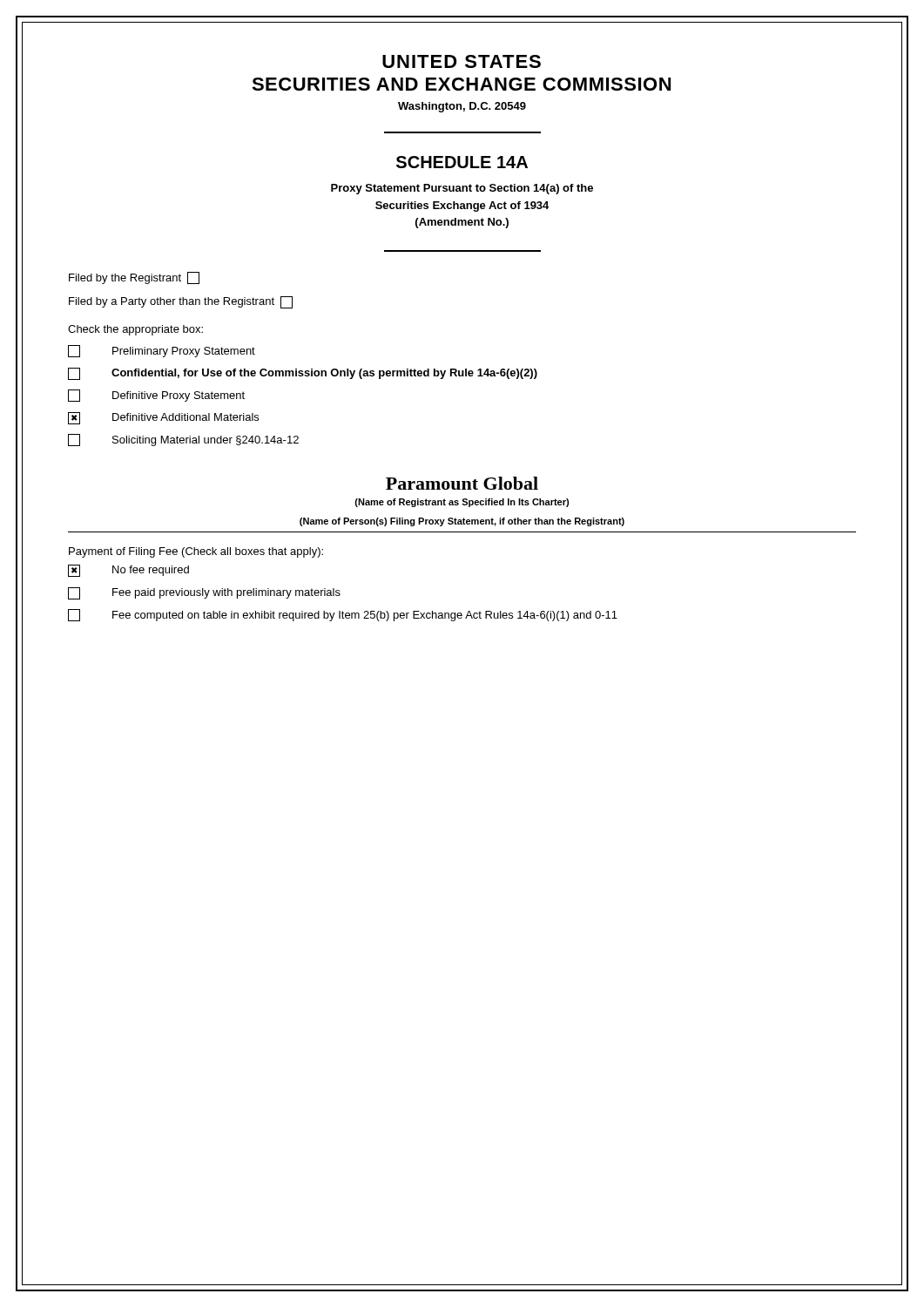Find the text that says "Filed by a Party other than the Registrant"
Image resolution: width=924 pixels, height=1307 pixels.
(180, 301)
